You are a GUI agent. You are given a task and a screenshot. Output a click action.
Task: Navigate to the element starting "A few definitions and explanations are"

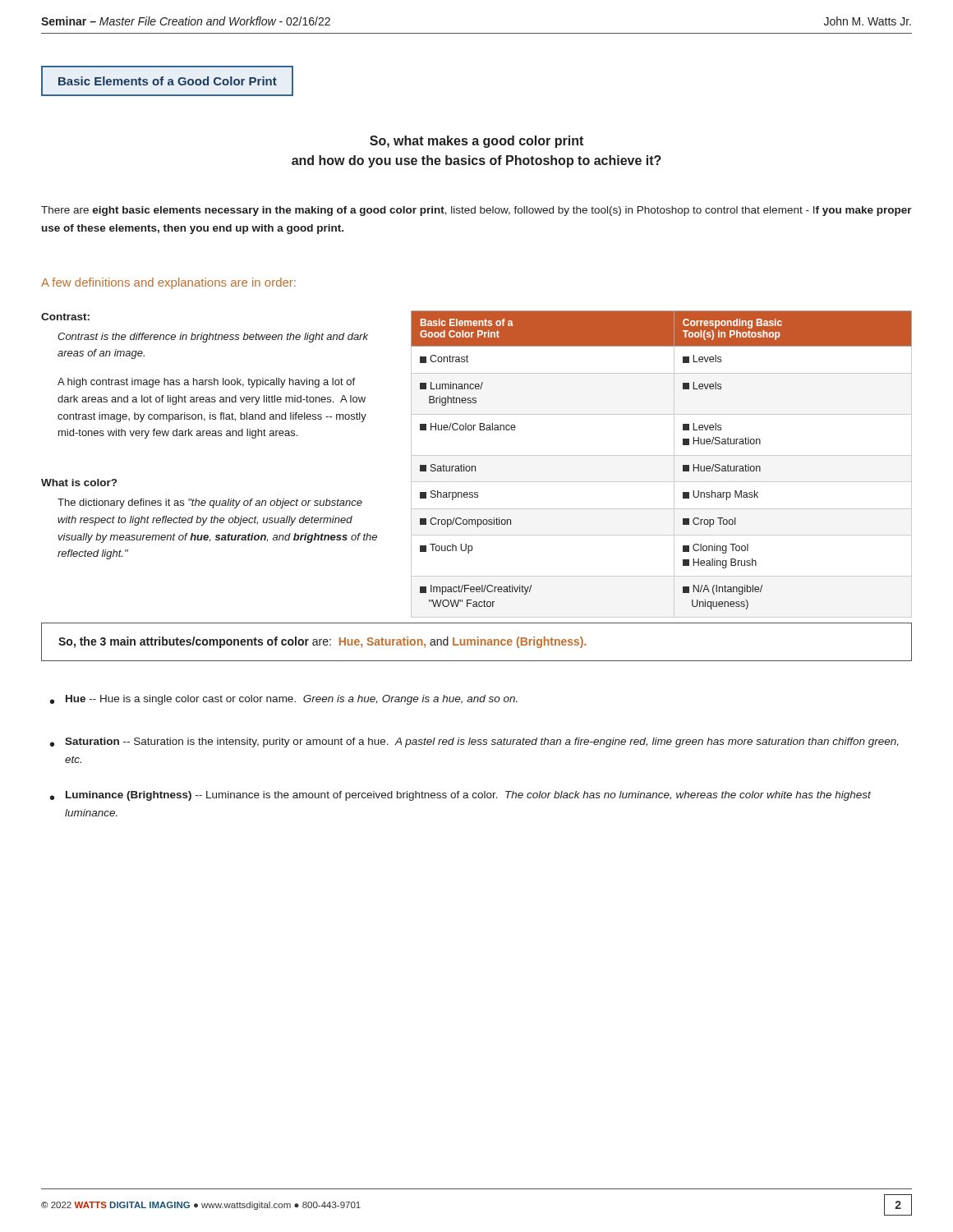tap(169, 282)
